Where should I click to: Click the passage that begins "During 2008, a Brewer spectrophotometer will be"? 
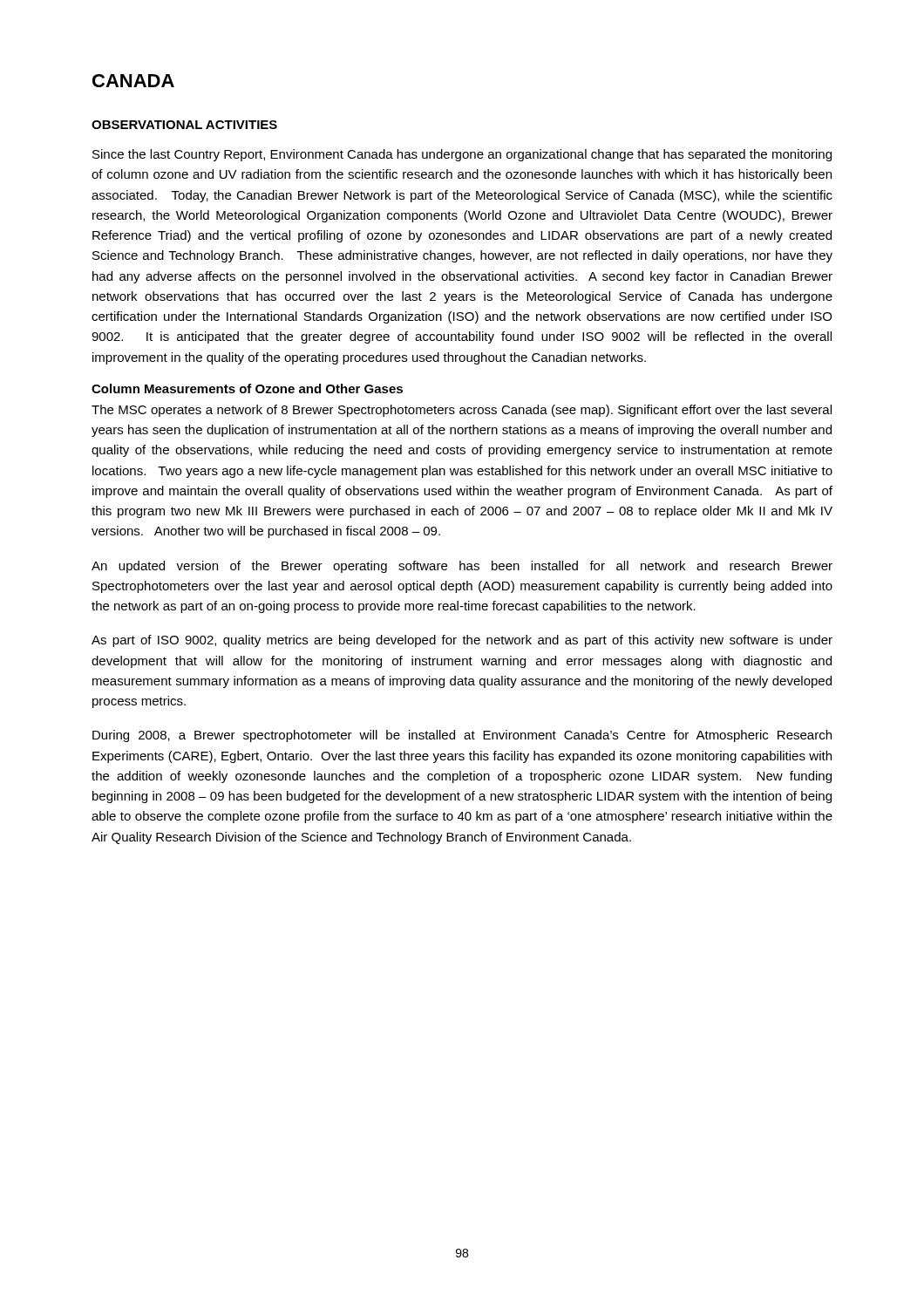[462, 786]
